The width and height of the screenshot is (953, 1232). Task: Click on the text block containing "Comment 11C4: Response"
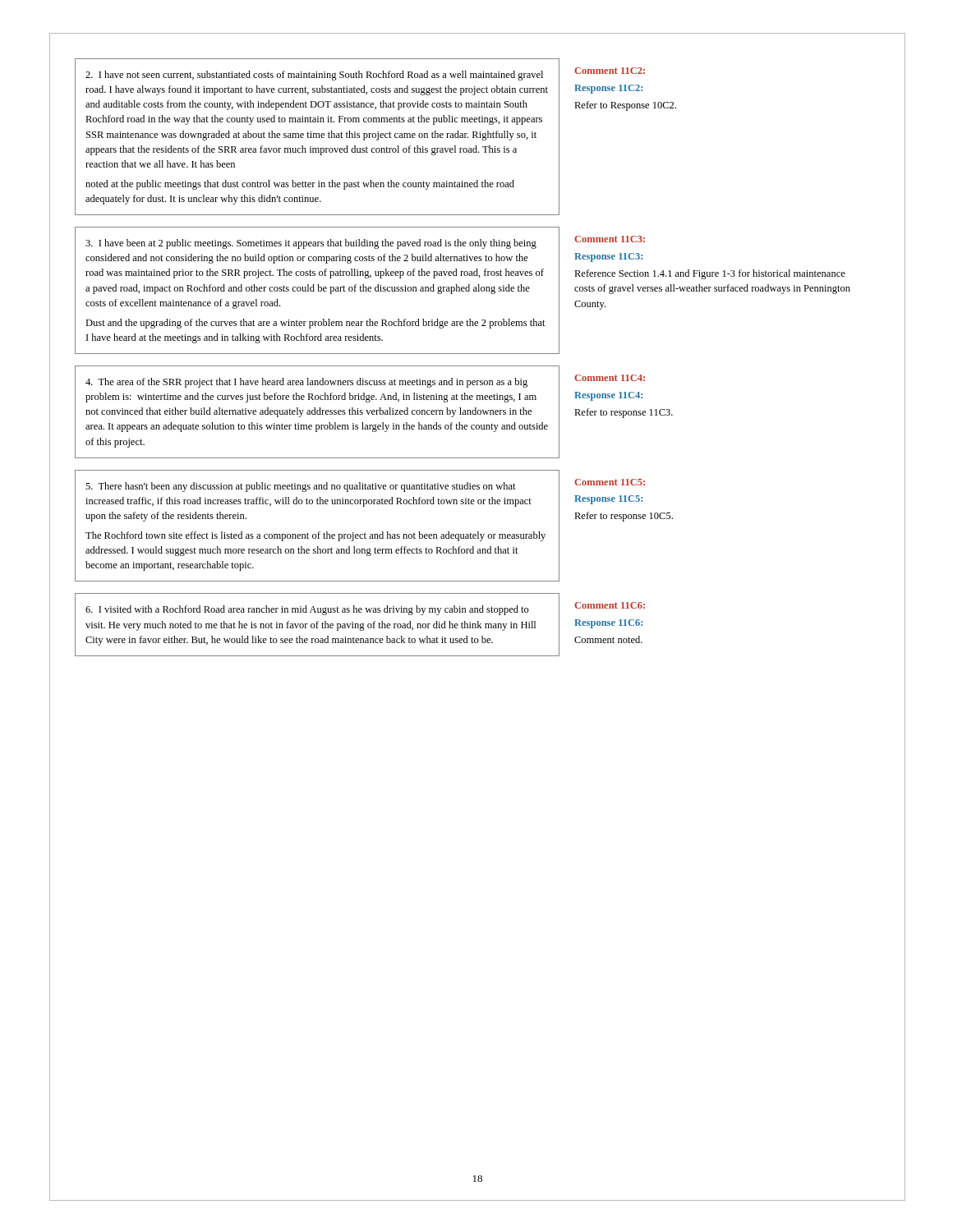click(x=610, y=378)
